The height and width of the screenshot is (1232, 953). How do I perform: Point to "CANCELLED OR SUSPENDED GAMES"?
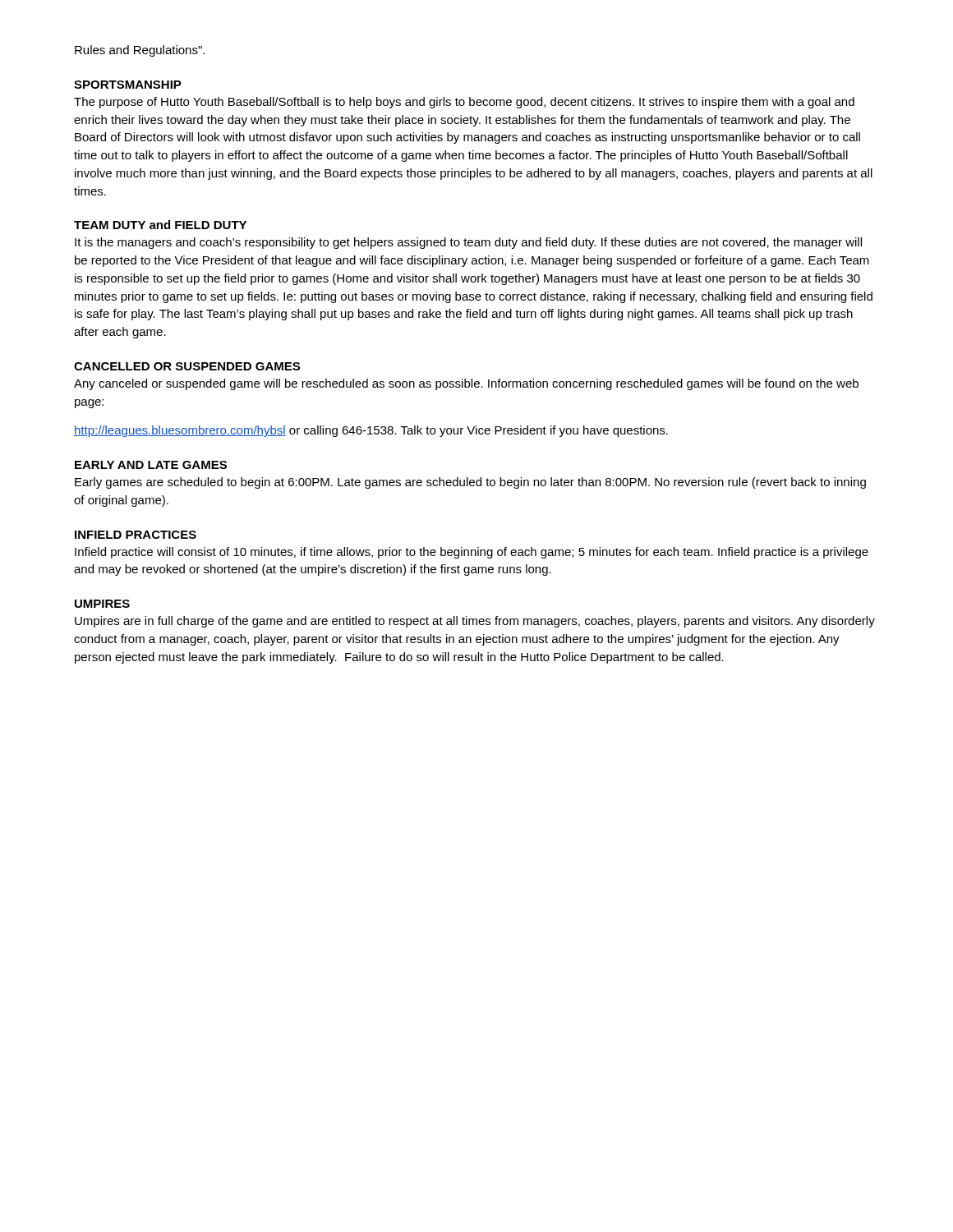187,366
